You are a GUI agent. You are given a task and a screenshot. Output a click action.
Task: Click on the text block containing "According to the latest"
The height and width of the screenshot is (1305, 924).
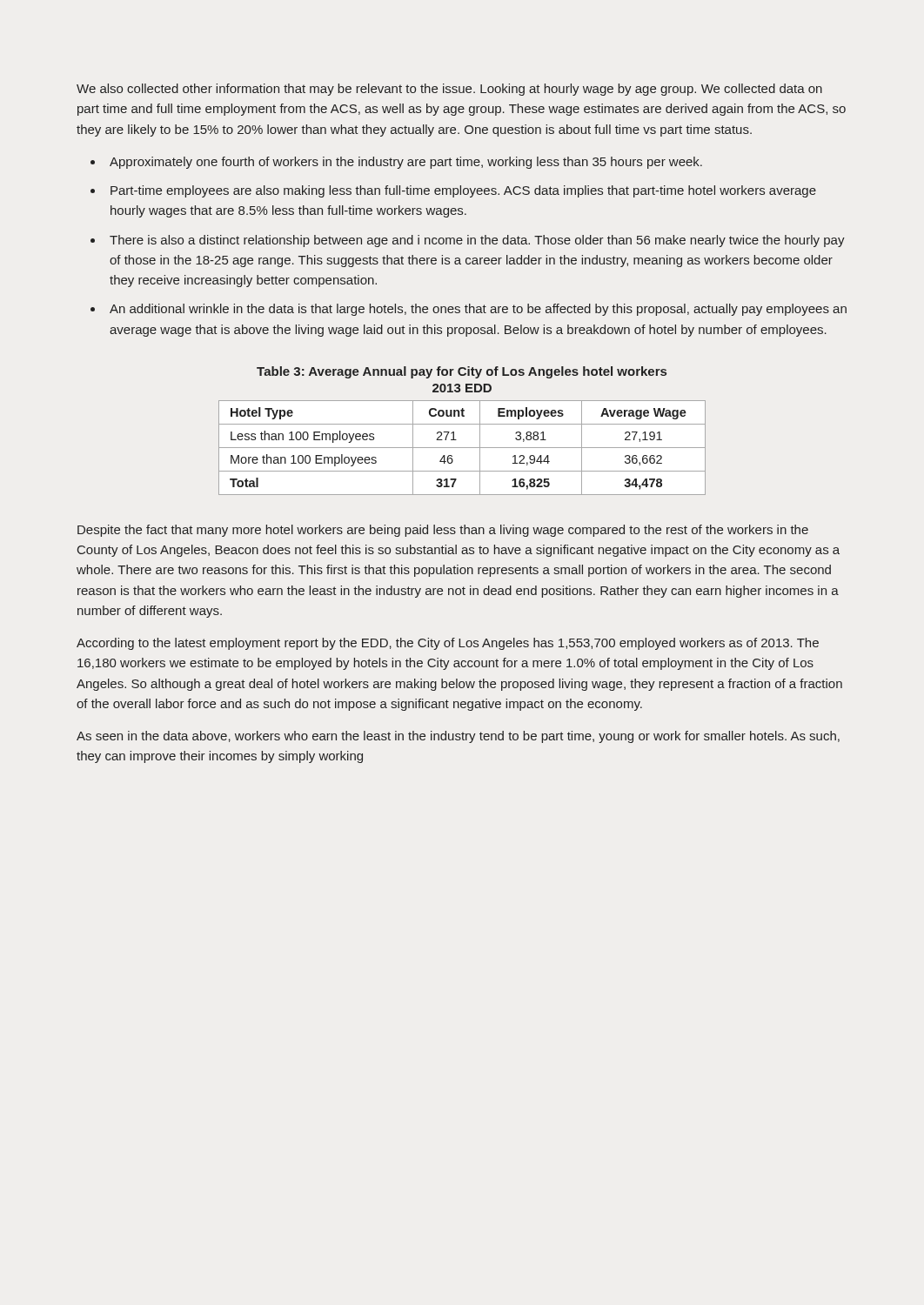(460, 673)
